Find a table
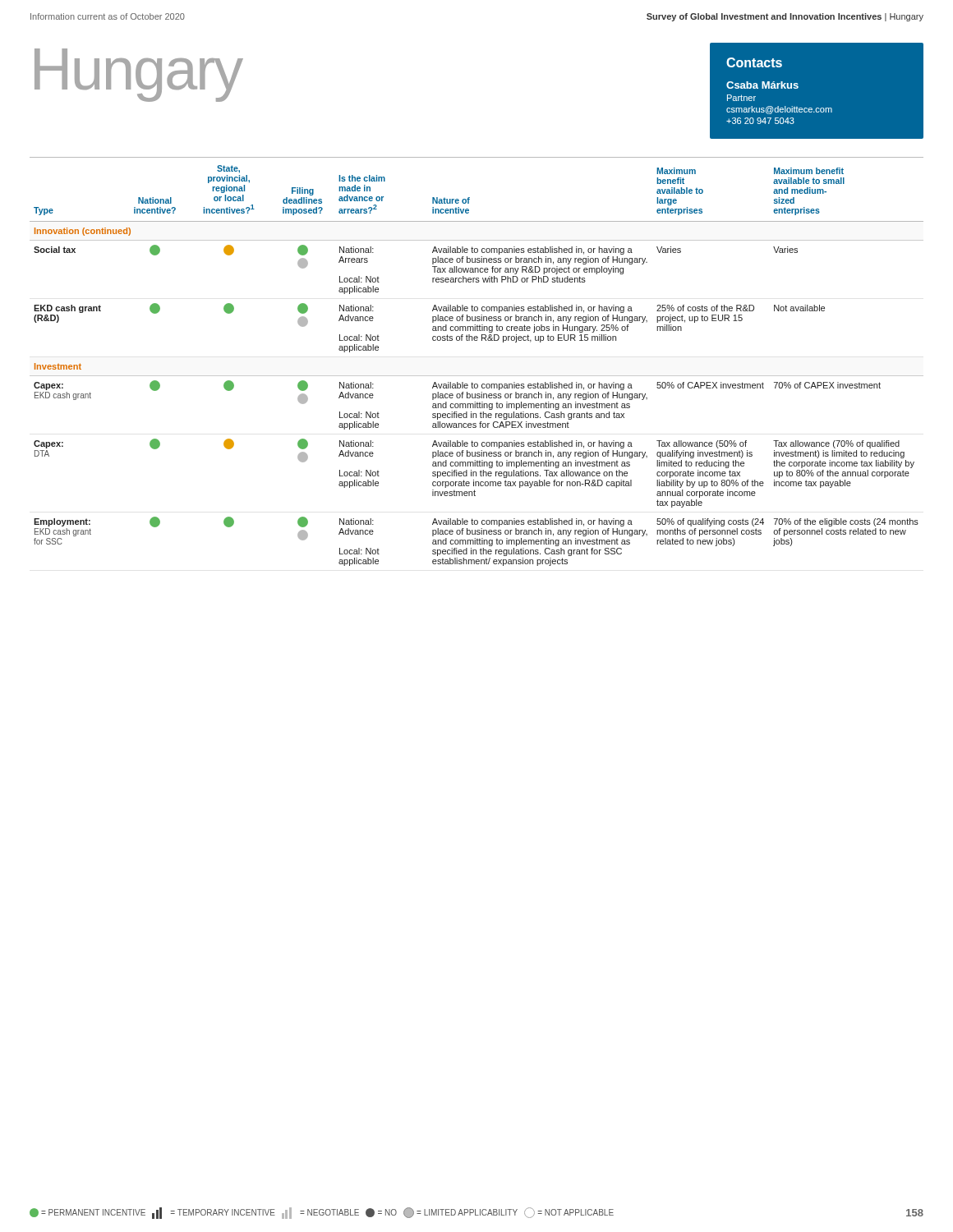This screenshot has width=953, height=1232. [x=476, y=364]
